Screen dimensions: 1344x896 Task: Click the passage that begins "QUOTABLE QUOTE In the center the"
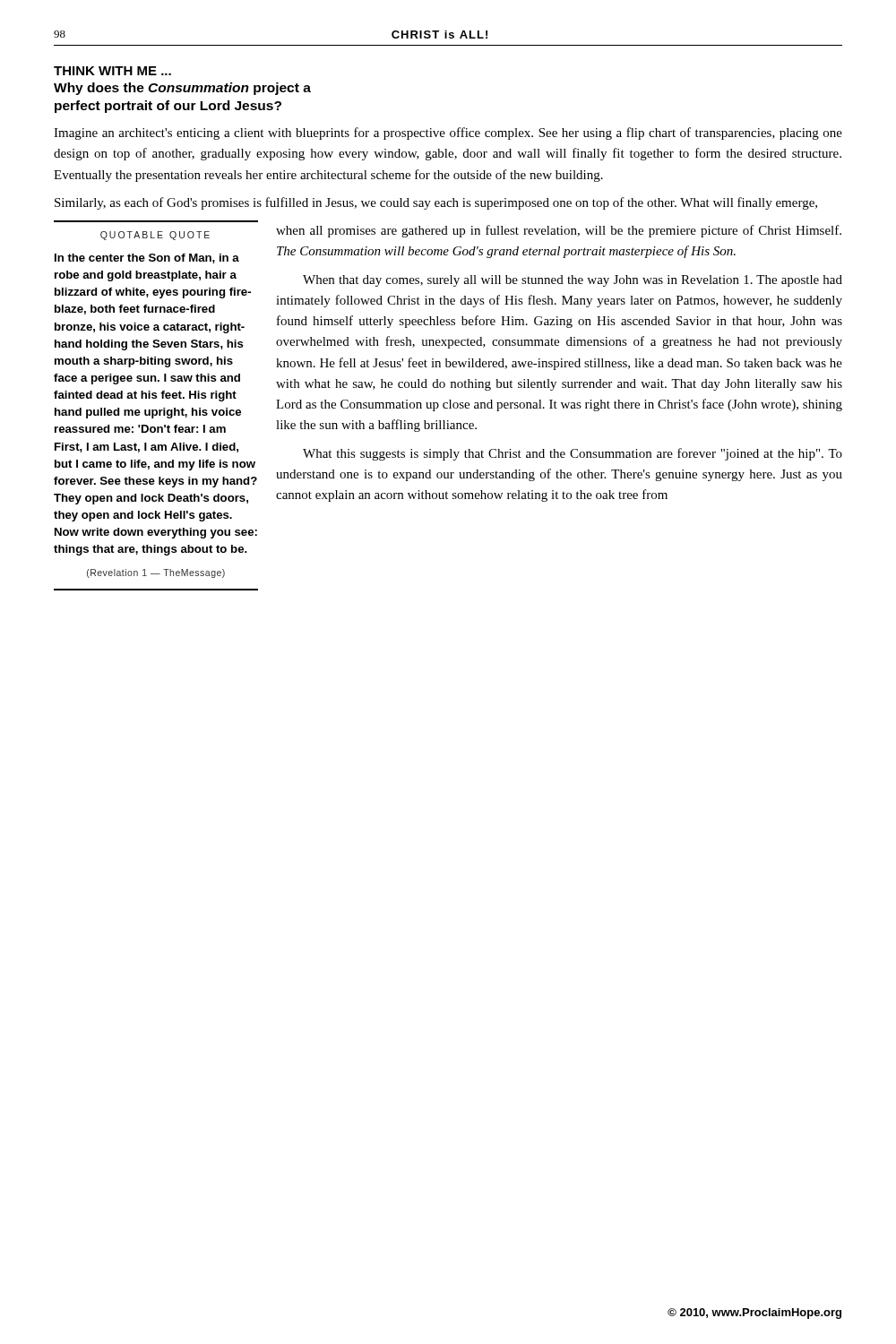pos(156,403)
